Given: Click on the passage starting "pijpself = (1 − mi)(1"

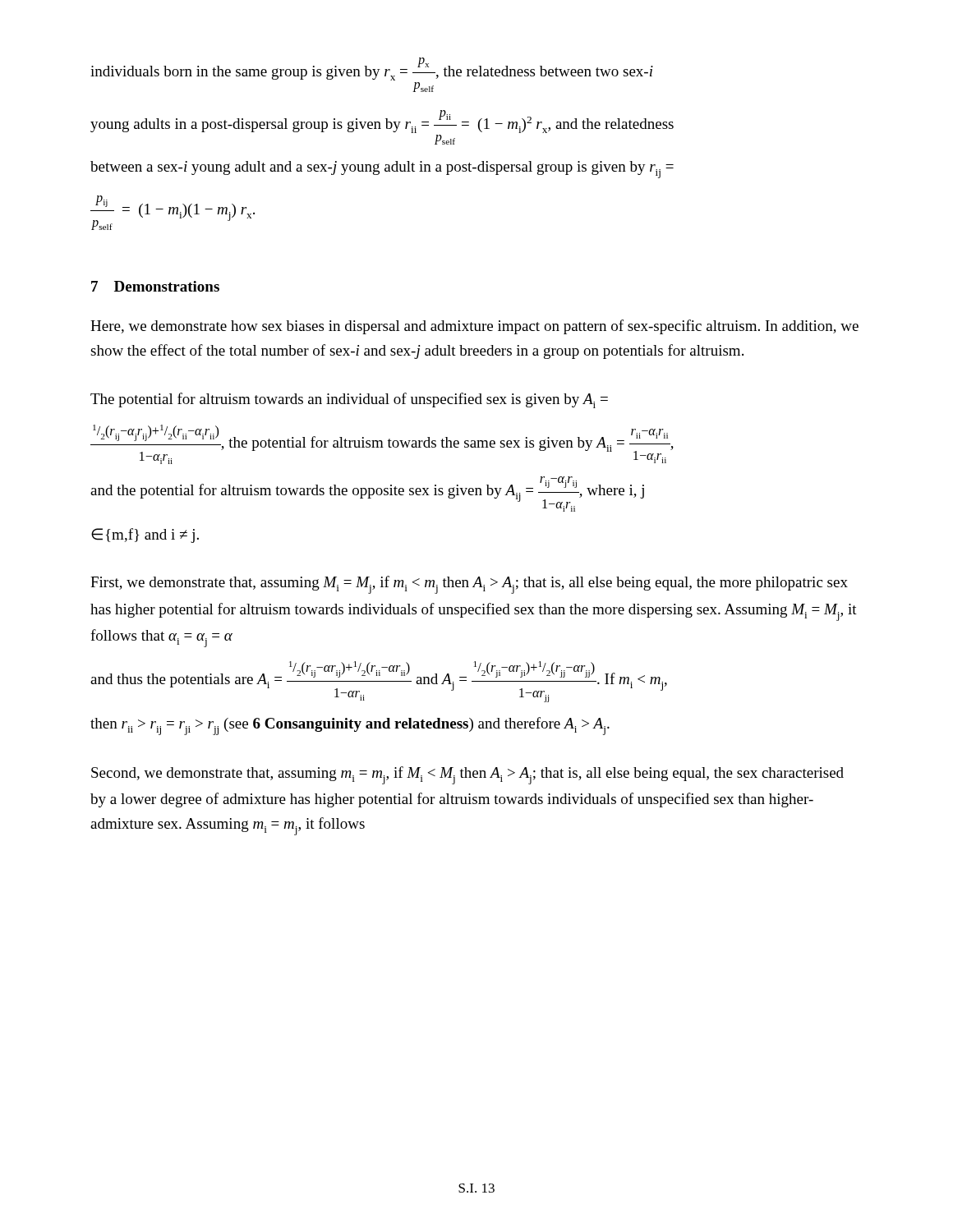Looking at the screenshot, I should tap(173, 211).
